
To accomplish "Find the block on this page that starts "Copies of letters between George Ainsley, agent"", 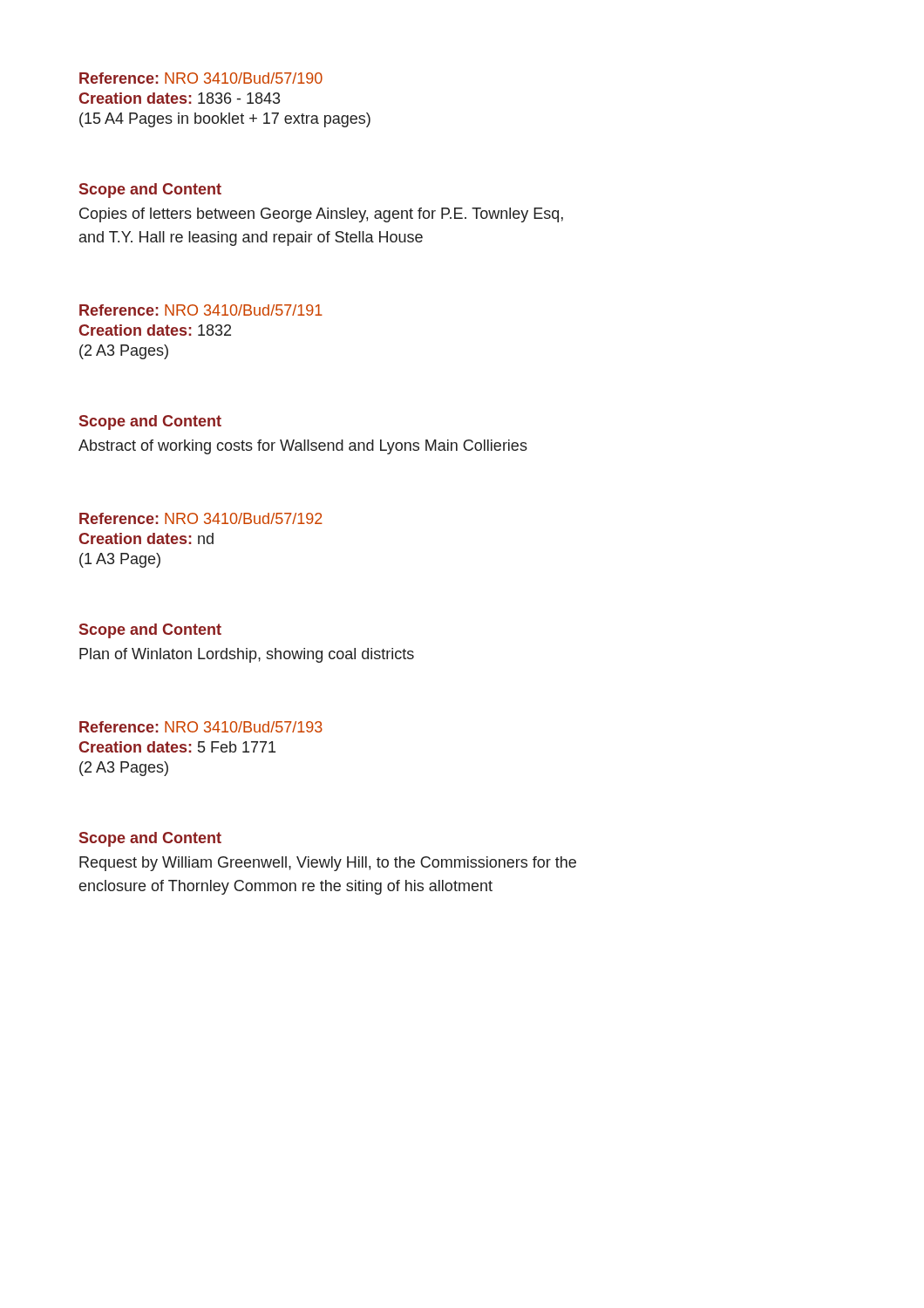I will [x=321, y=225].
